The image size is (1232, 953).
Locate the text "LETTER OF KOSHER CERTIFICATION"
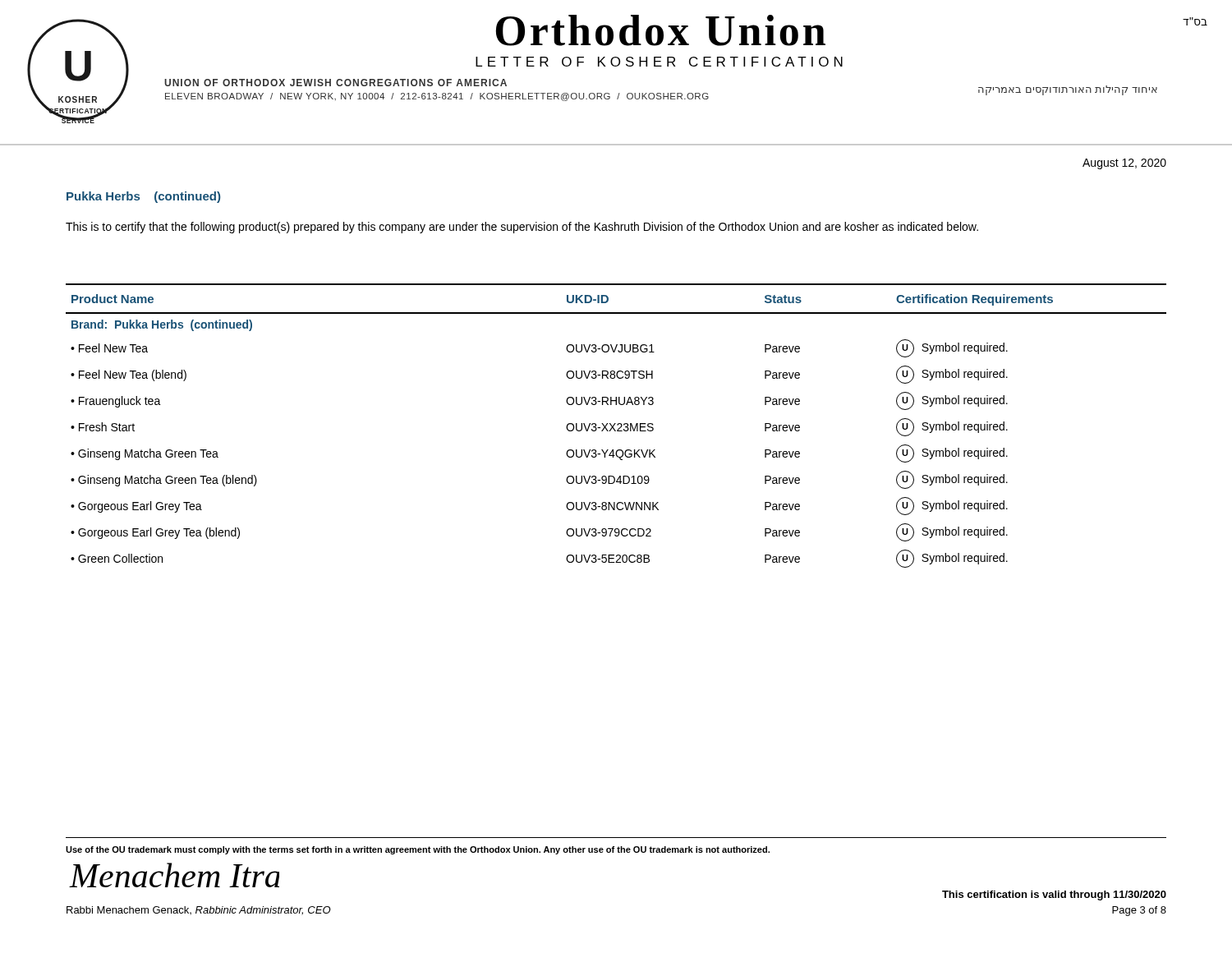[x=661, y=62]
